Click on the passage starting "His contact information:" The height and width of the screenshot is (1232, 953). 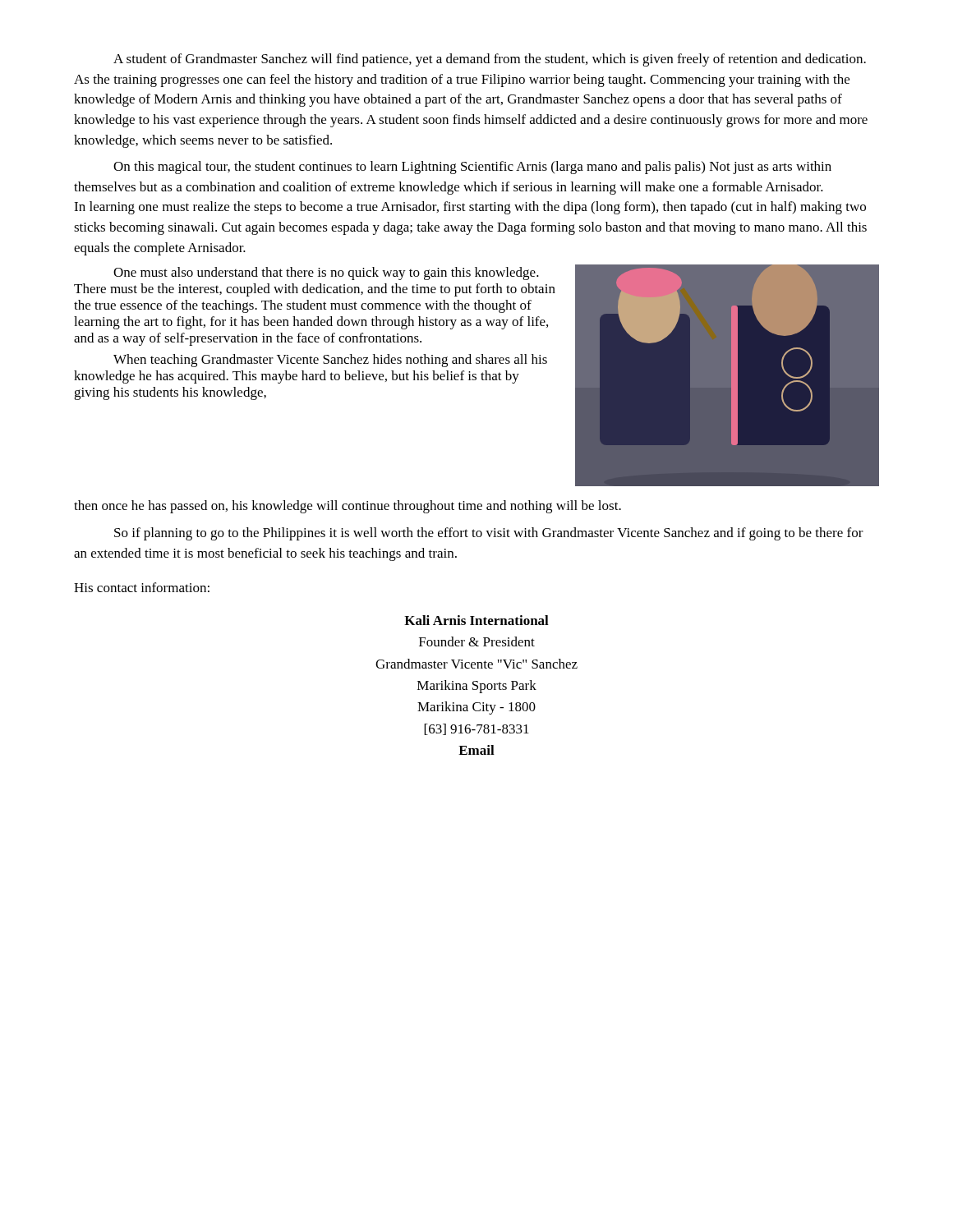pyautogui.click(x=142, y=587)
